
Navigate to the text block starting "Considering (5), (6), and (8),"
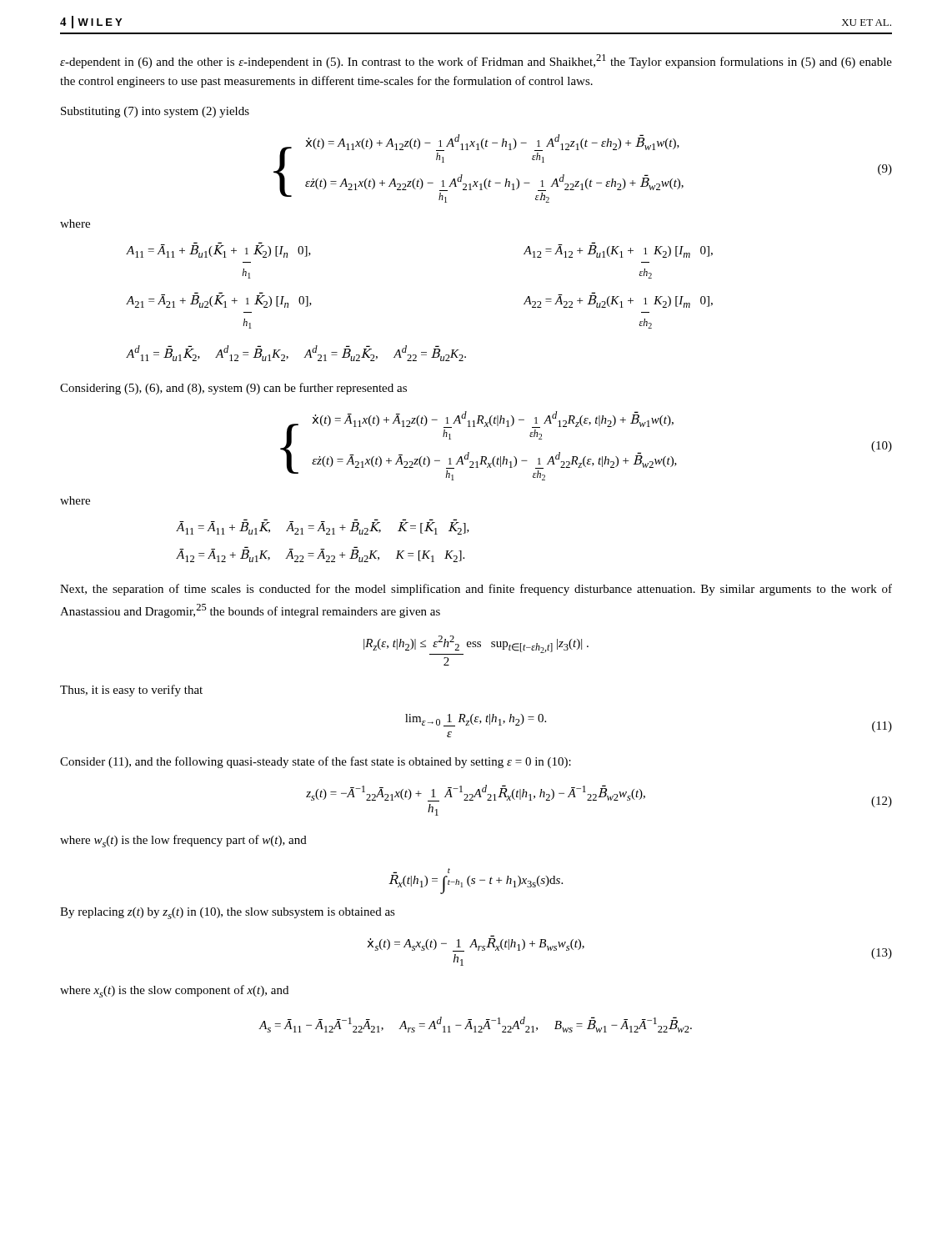point(234,388)
